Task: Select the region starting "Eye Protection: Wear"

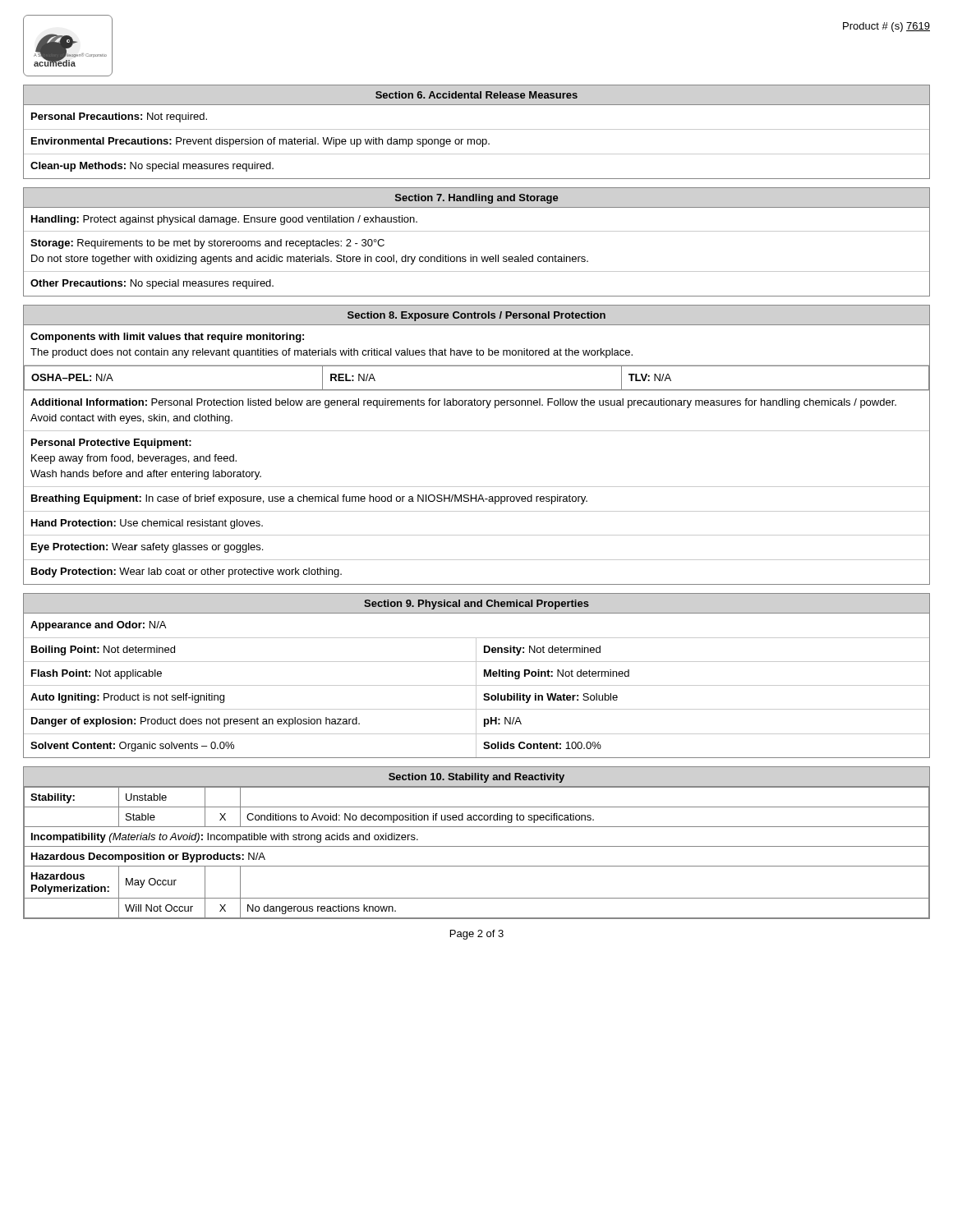Action: [x=147, y=547]
